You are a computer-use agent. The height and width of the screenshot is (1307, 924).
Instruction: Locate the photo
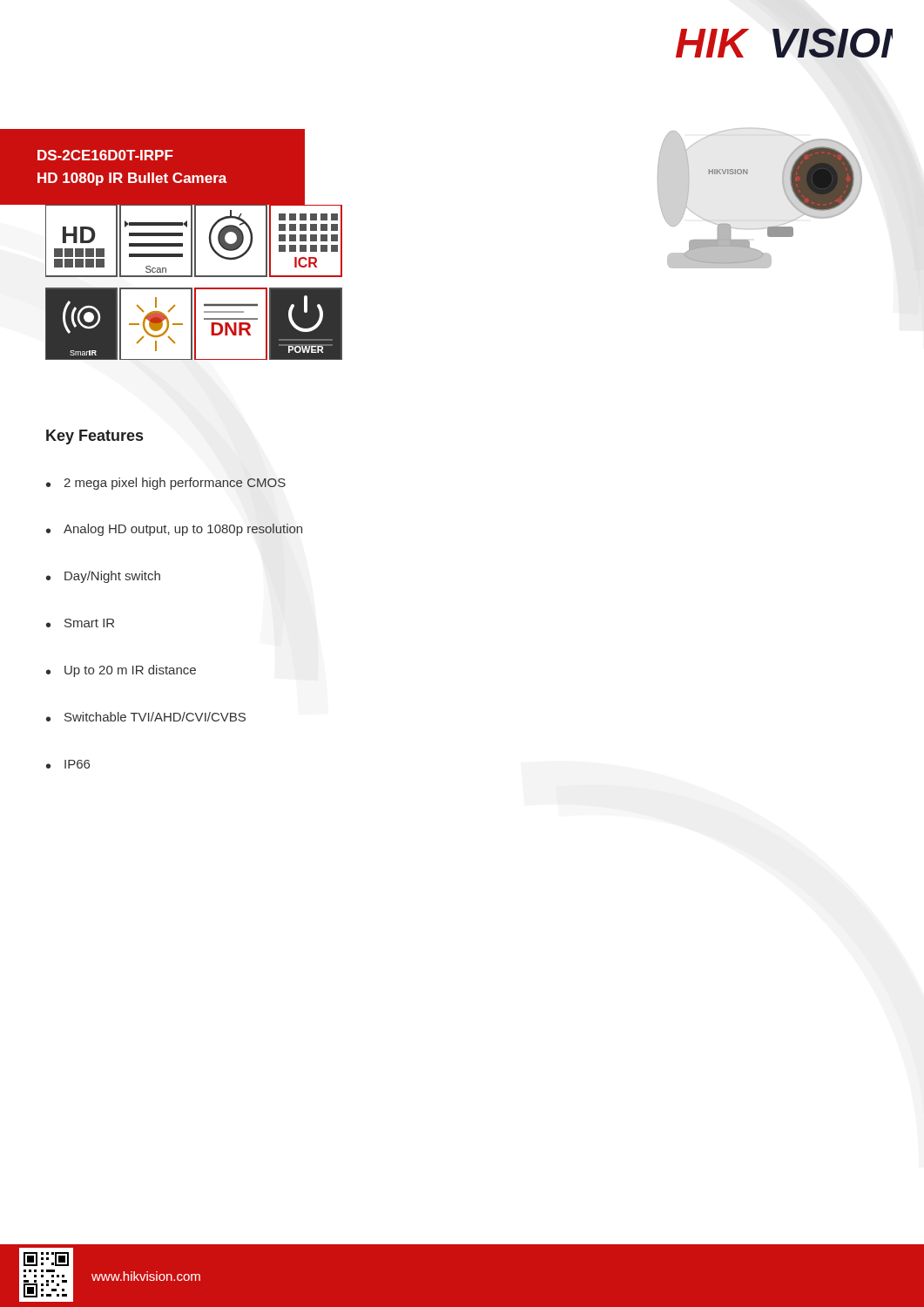(737, 192)
